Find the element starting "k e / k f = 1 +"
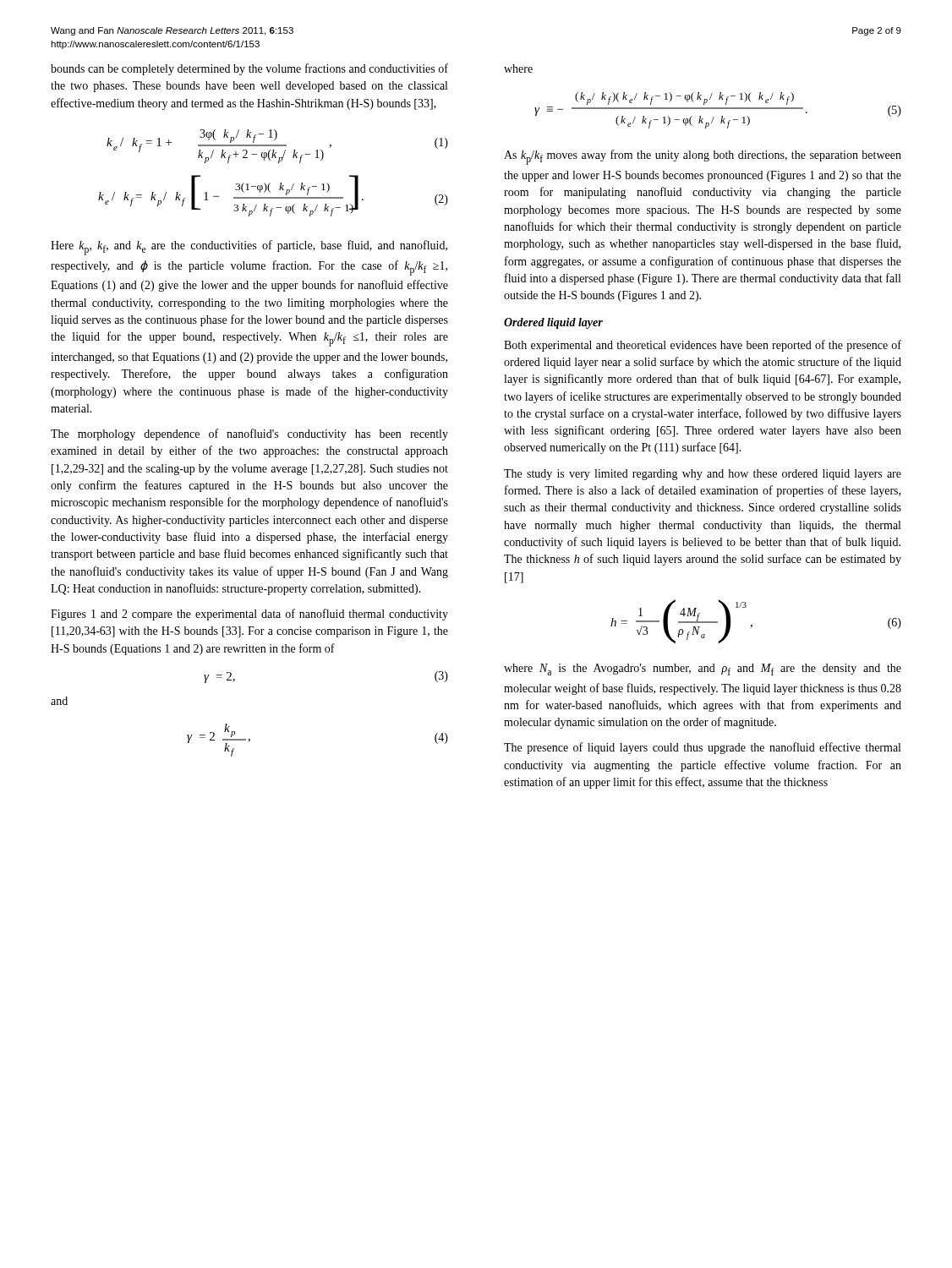952x1268 pixels. pos(249,143)
